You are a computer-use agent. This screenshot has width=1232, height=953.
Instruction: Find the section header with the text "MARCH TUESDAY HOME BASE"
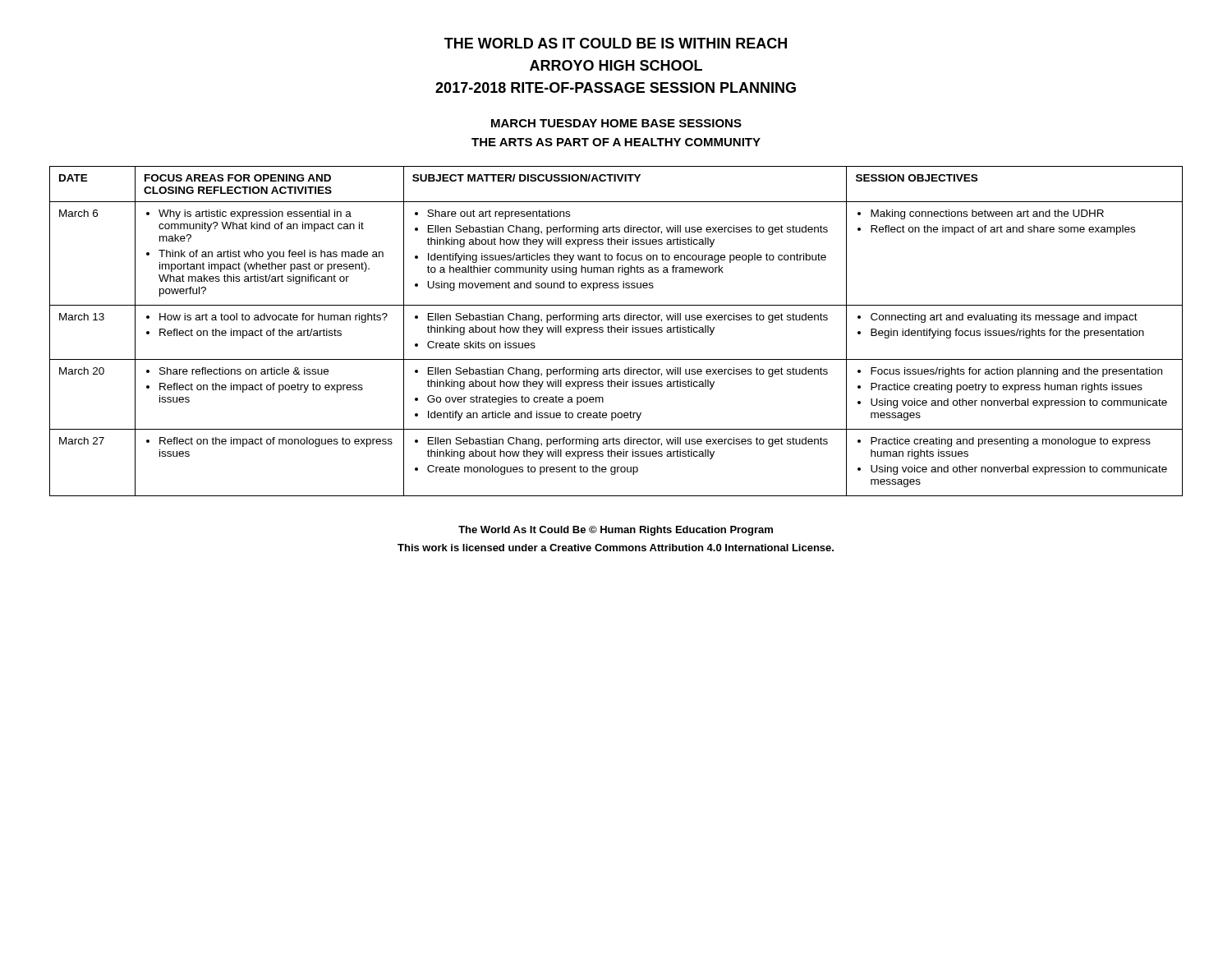tap(616, 132)
